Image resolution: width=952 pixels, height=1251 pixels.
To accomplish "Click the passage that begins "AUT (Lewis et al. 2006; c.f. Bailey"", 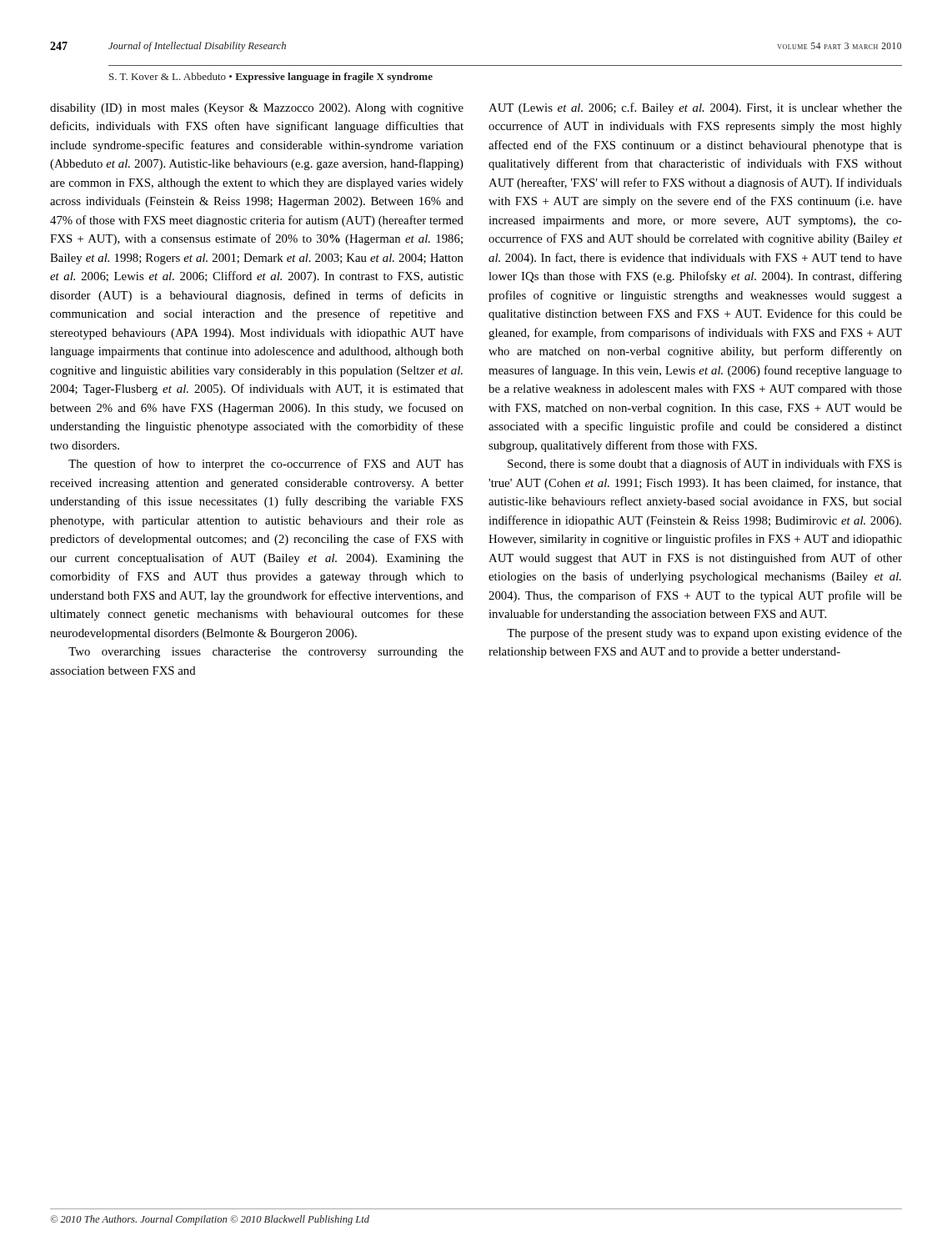I will tap(695, 380).
